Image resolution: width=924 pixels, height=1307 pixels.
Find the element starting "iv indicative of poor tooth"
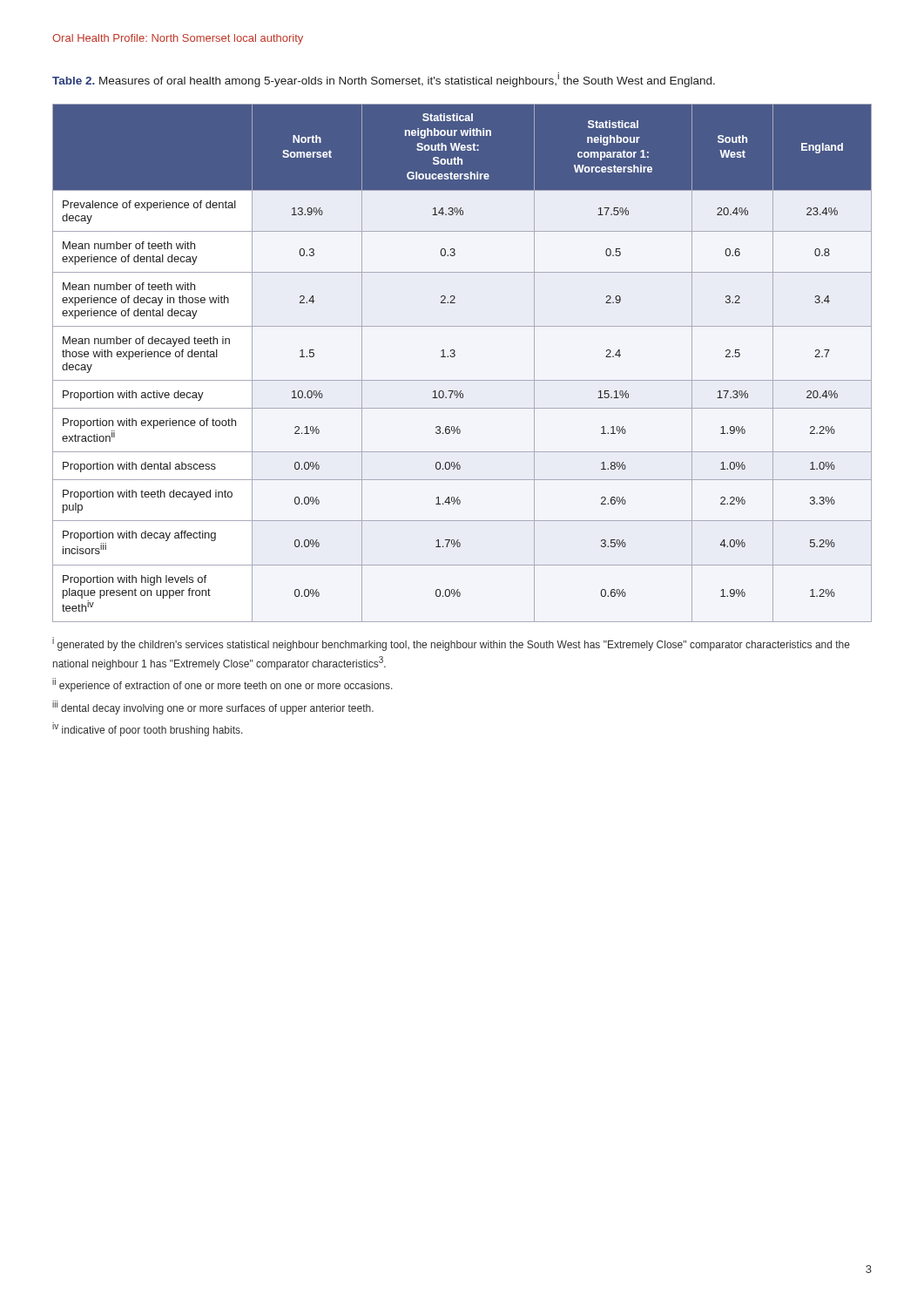[148, 729]
